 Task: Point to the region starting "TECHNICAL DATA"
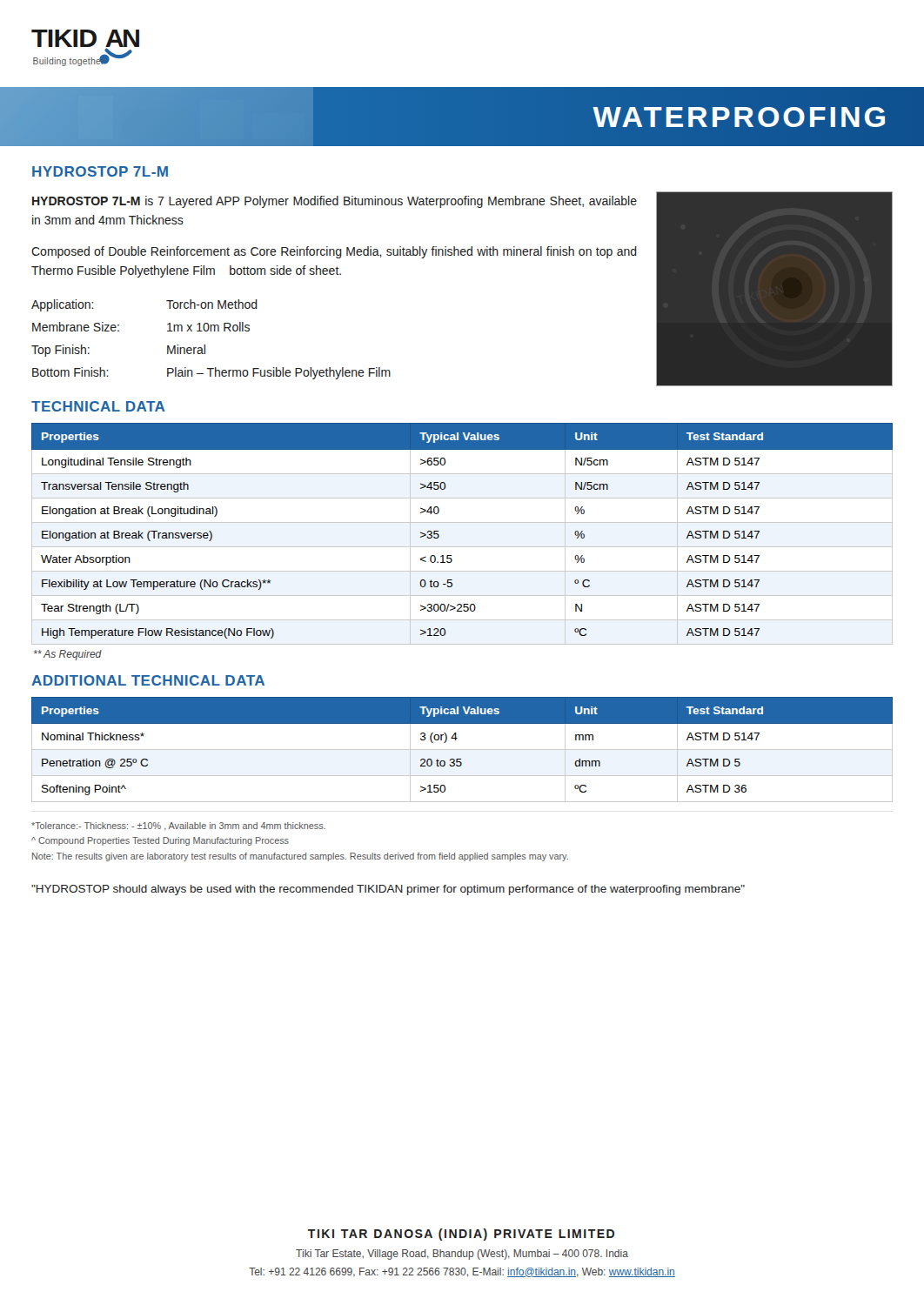[98, 407]
